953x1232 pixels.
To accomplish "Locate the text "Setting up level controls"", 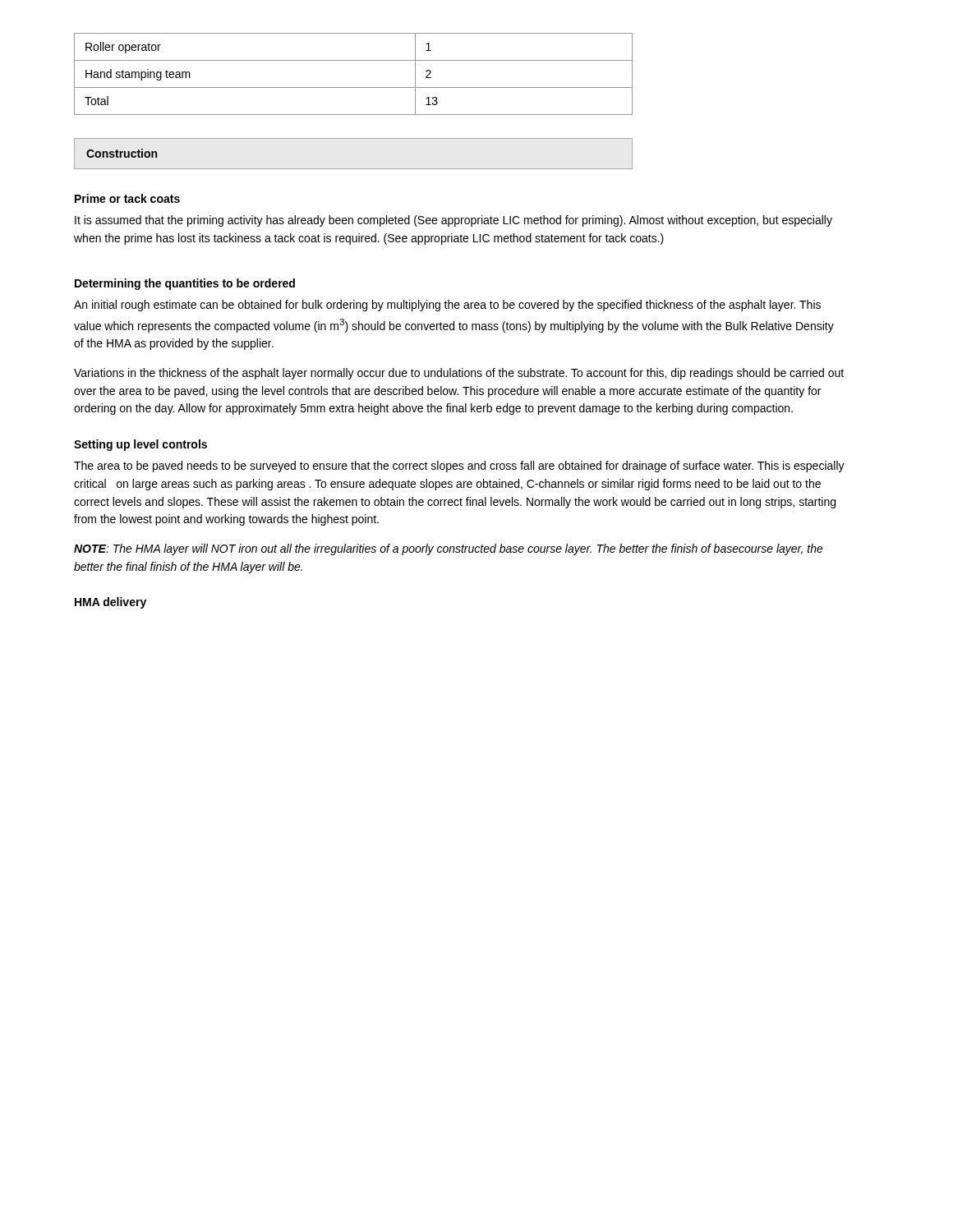I will click(141, 444).
